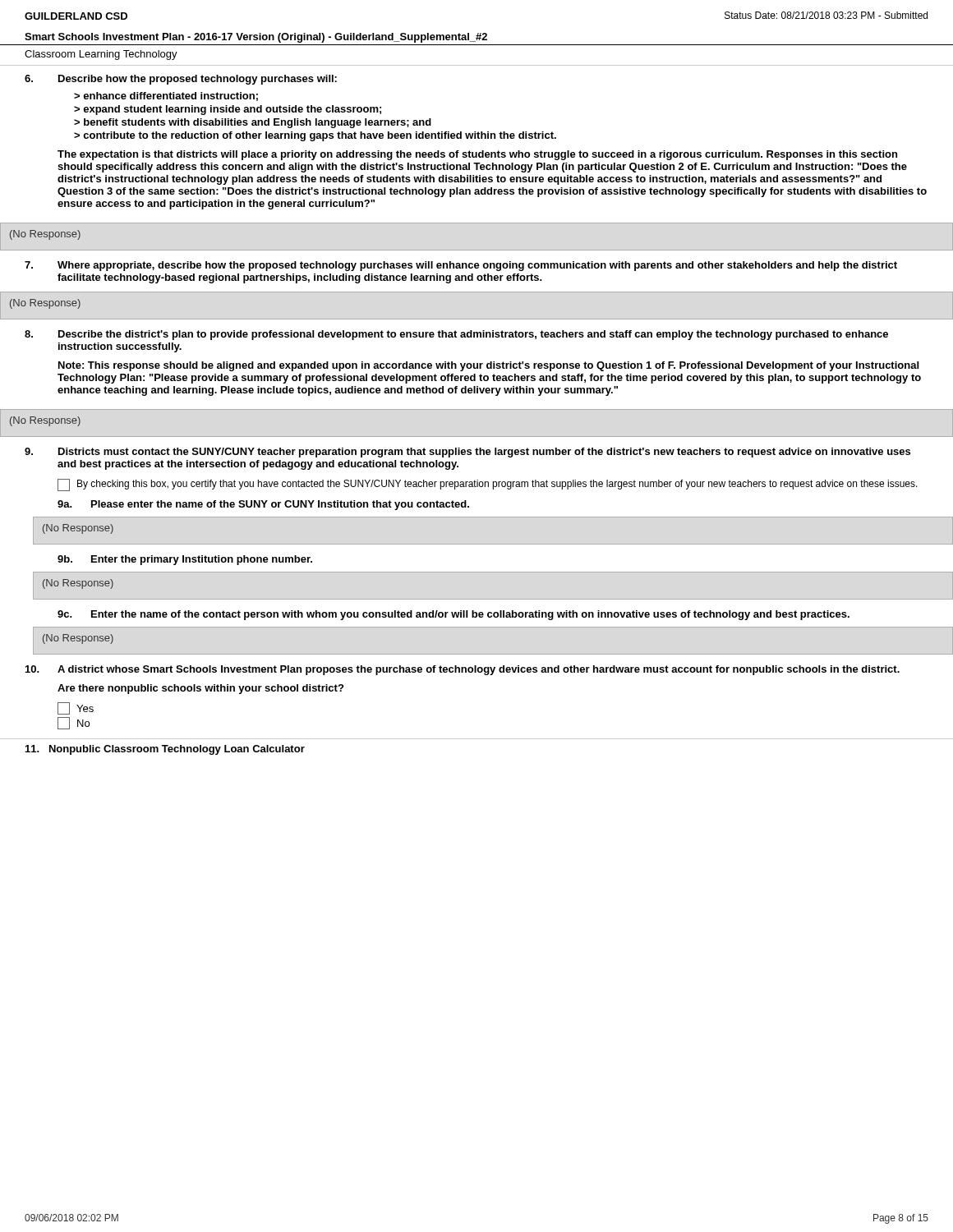Find the element starting "11. Nonpublic Classroom Technology"

tap(165, 749)
